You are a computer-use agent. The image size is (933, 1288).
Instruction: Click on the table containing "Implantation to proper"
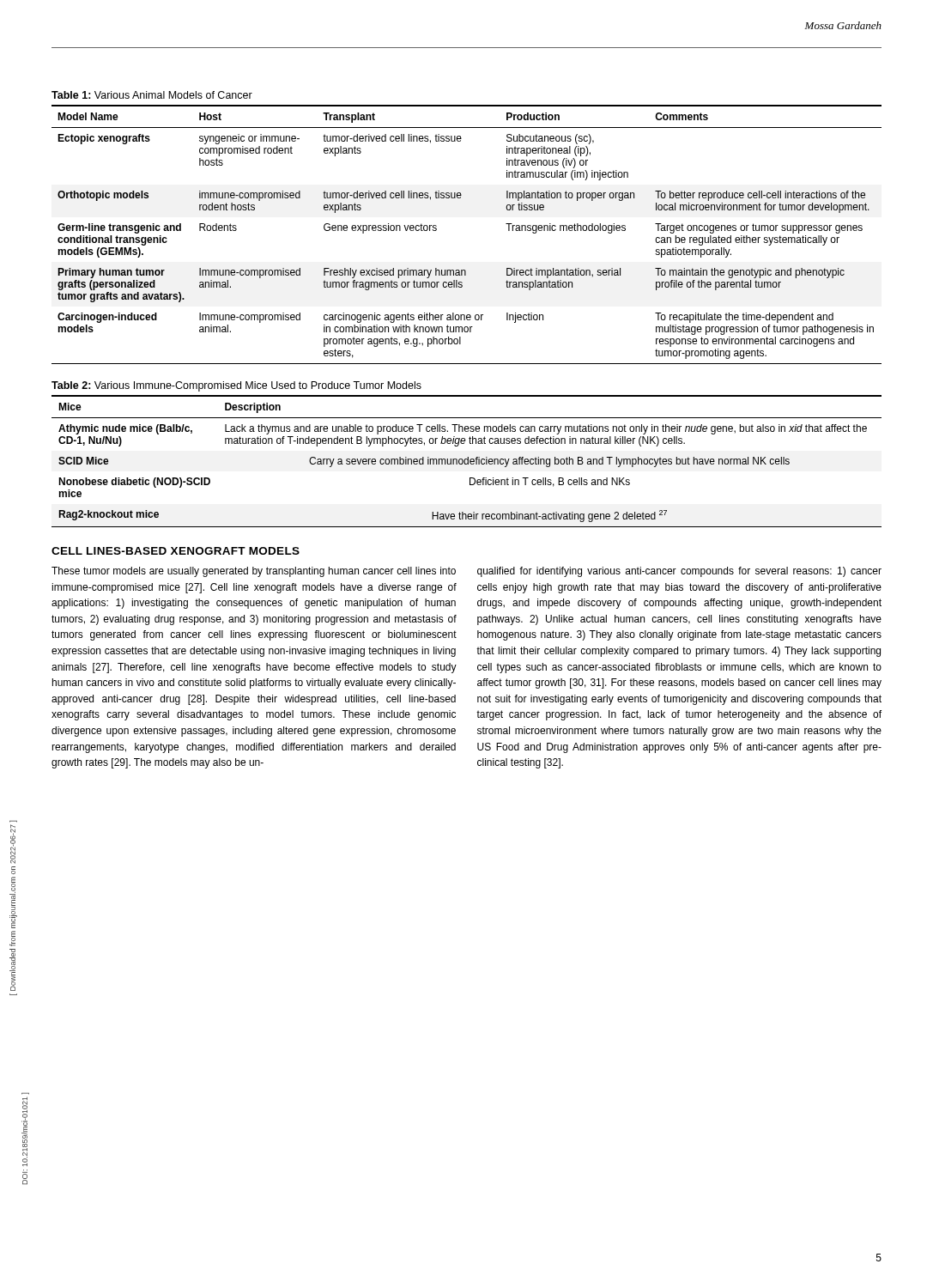tap(466, 234)
